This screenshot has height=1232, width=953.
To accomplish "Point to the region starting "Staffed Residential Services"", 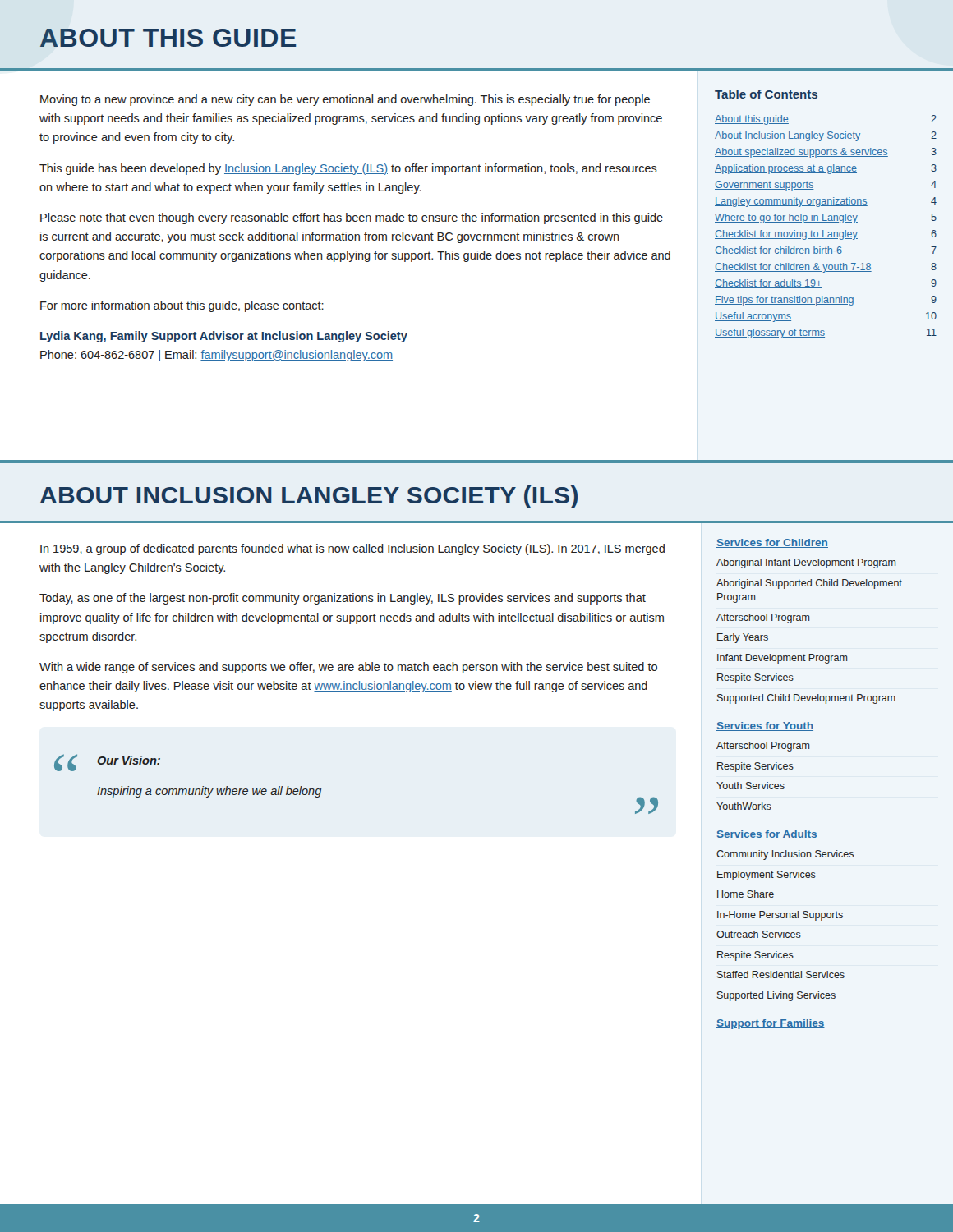I will tap(781, 975).
